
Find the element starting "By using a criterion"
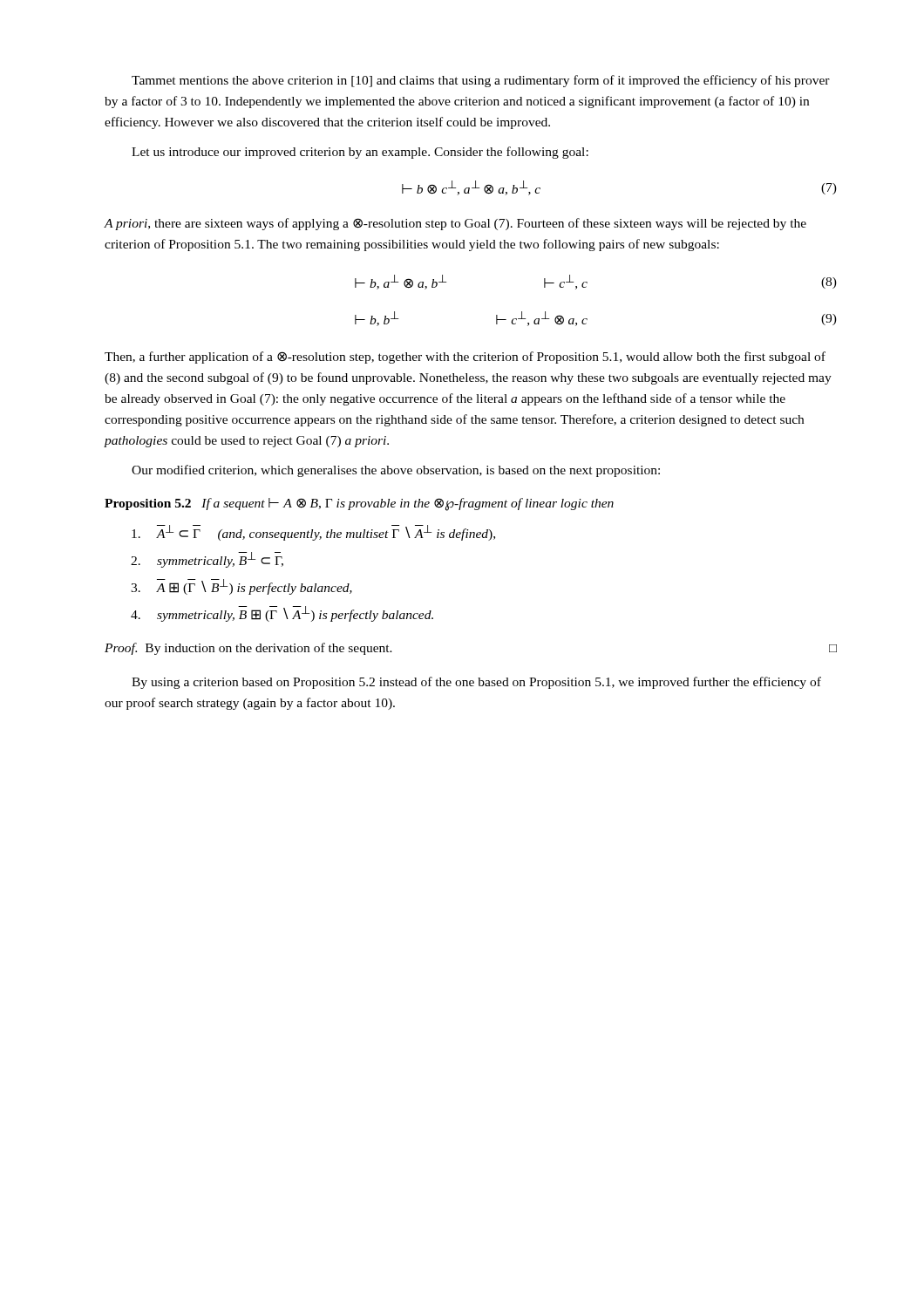pyautogui.click(x=471, y=692)
